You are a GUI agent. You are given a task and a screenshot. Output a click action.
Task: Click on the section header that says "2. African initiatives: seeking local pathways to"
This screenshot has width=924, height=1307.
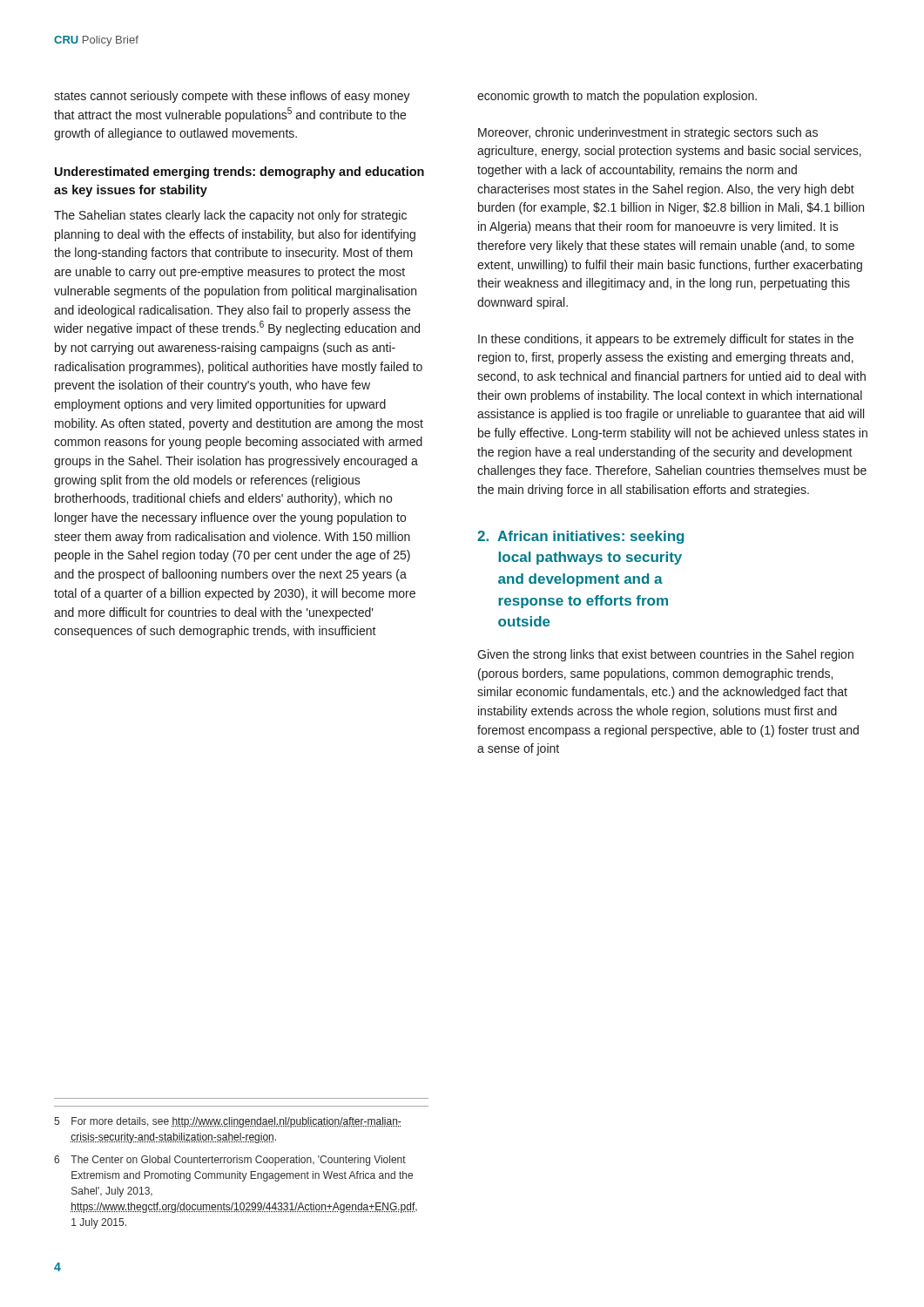click(x=581, y=579)
